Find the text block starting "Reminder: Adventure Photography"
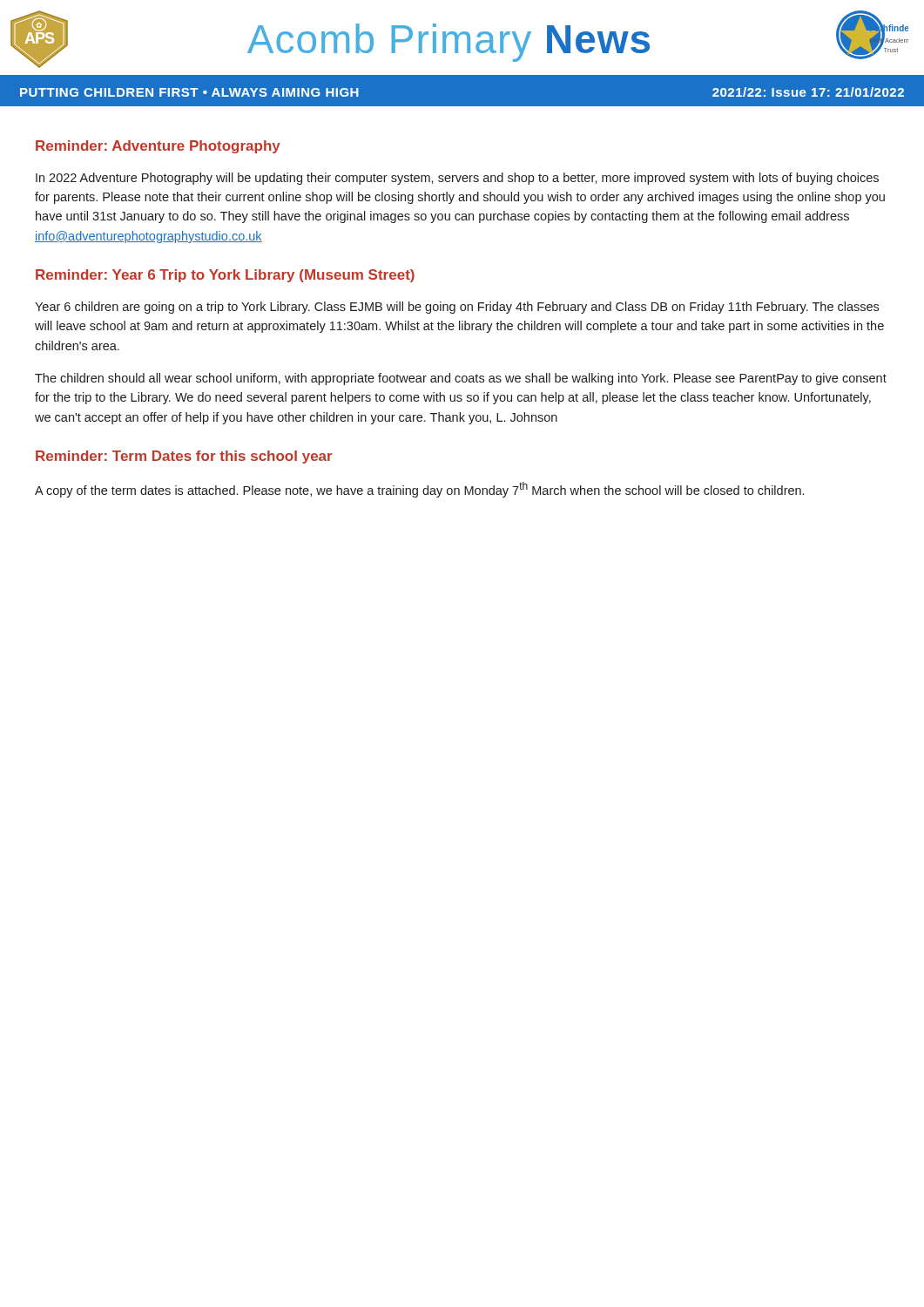This screenshot has height=1307, width=924. 158,147
